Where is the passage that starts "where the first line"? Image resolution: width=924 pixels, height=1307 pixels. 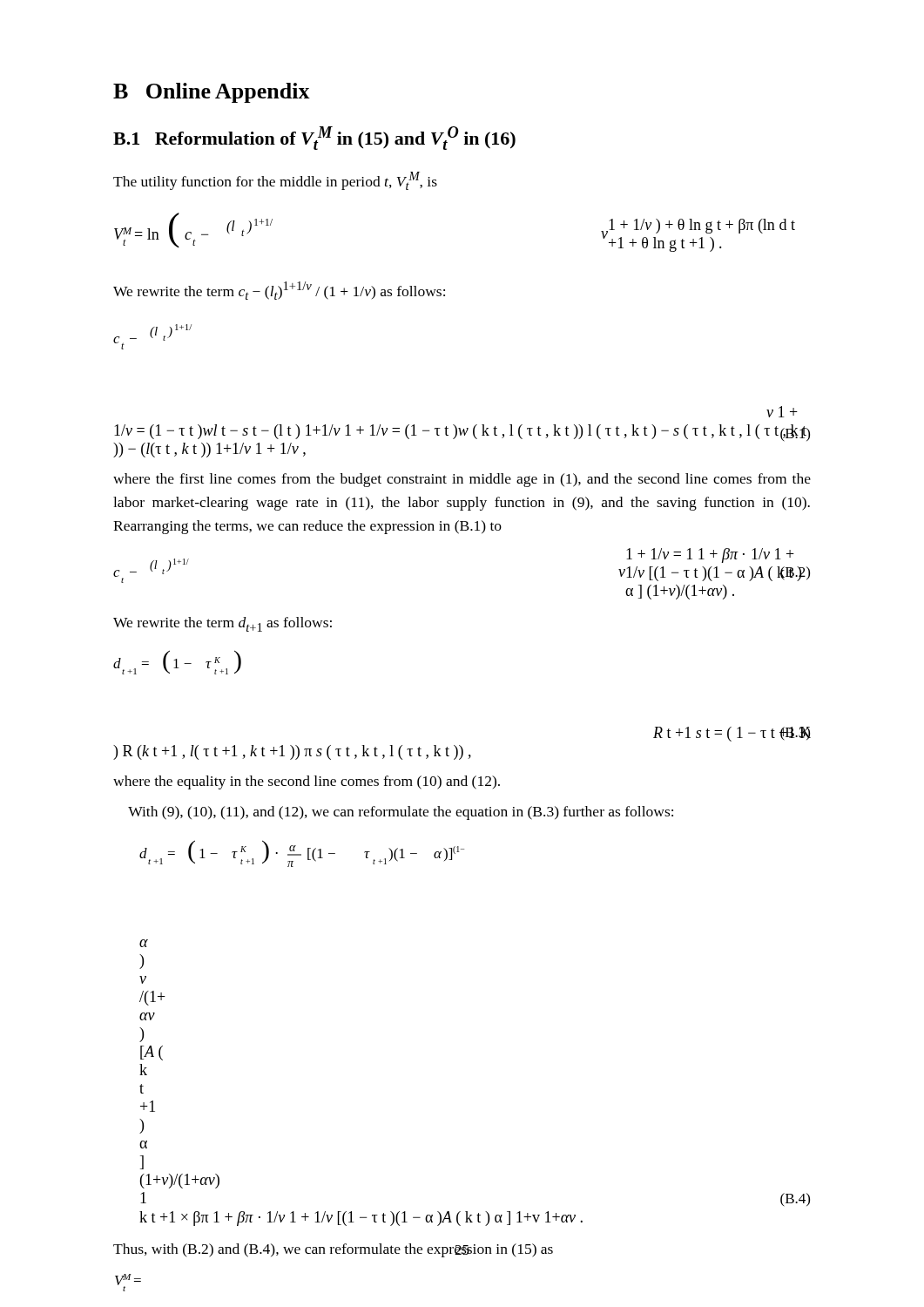tap(462, 502)
